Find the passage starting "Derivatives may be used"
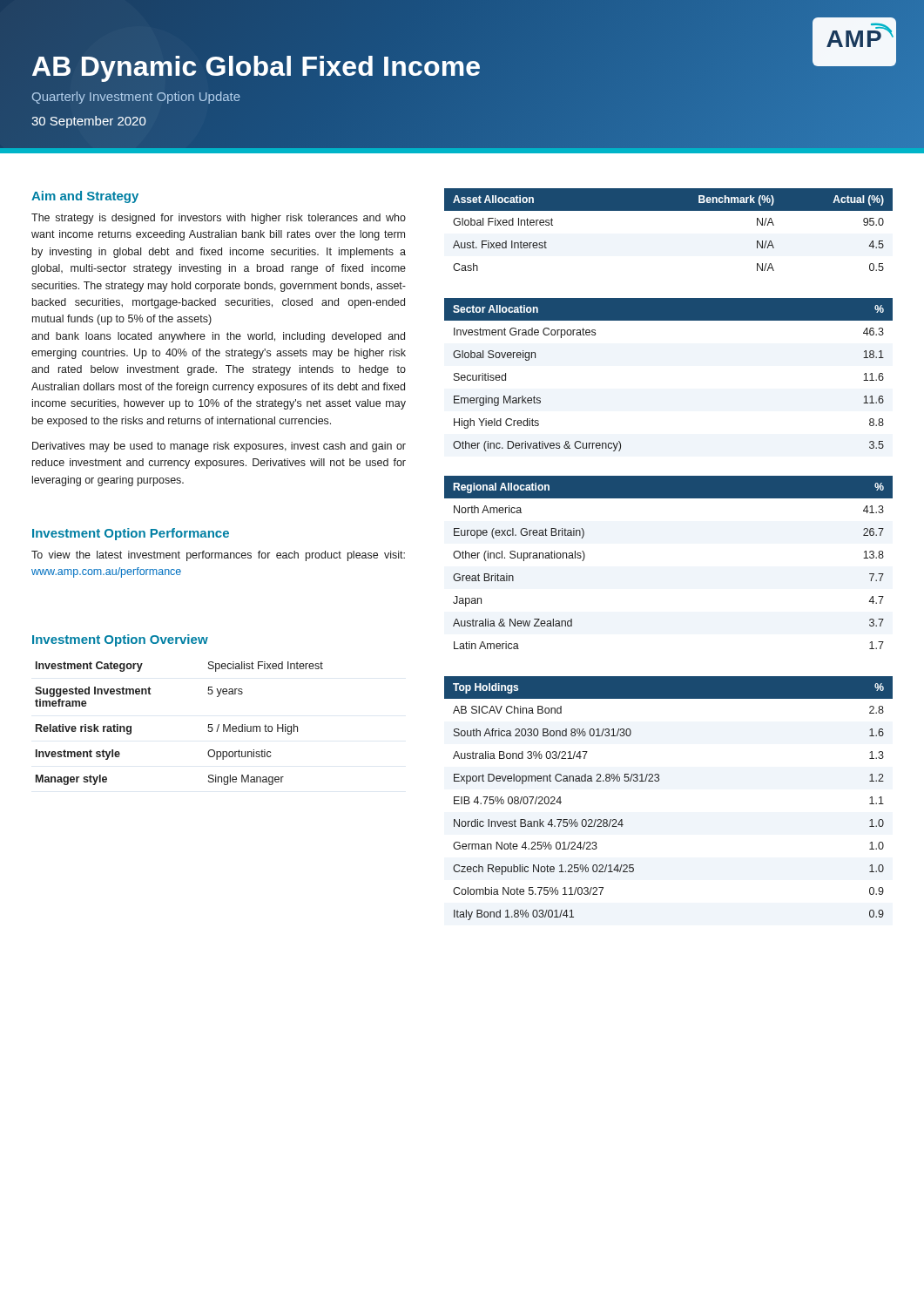Viewport: 924px width, 1307px height. 219,463
